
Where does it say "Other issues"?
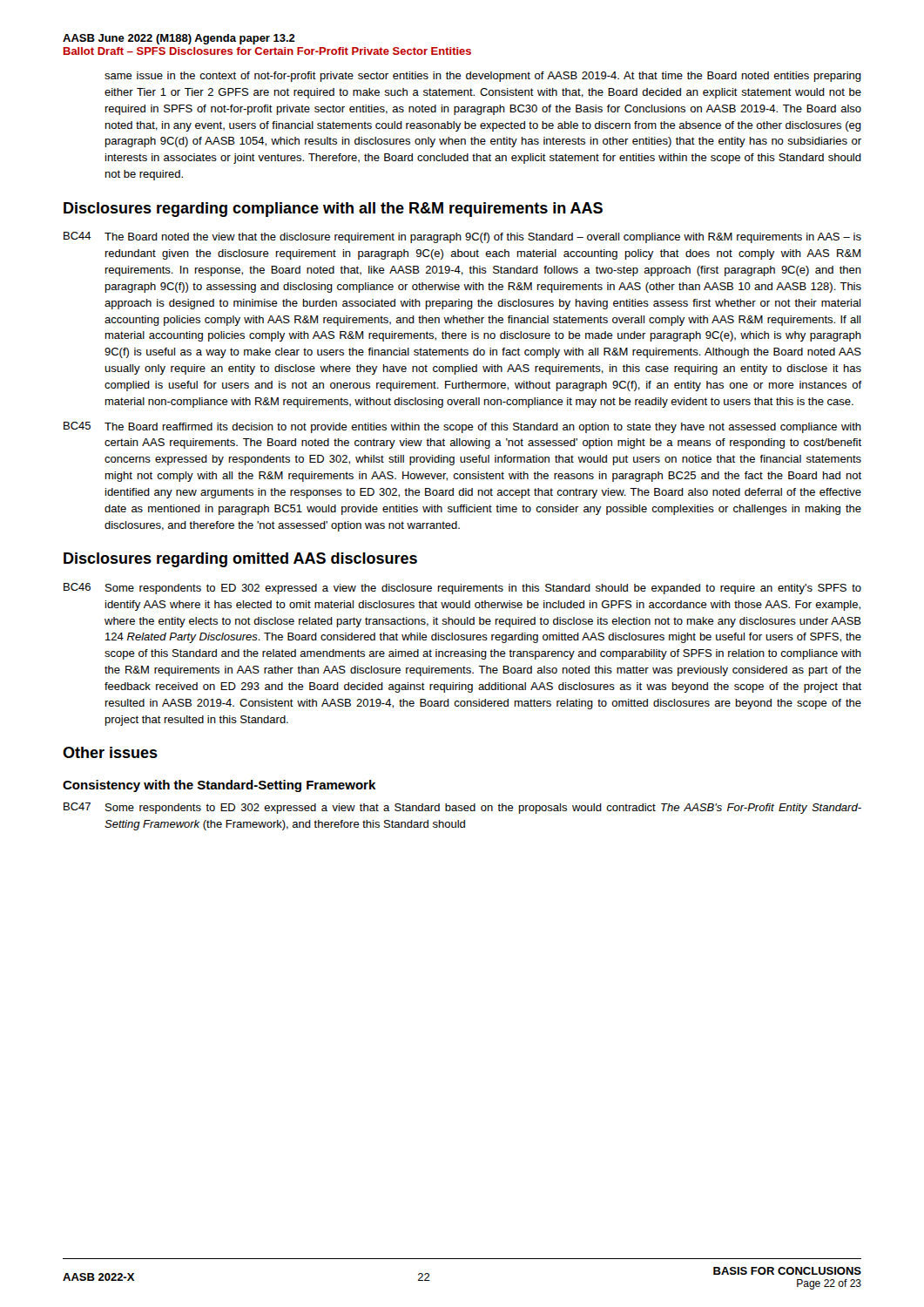tap(110, 753)
